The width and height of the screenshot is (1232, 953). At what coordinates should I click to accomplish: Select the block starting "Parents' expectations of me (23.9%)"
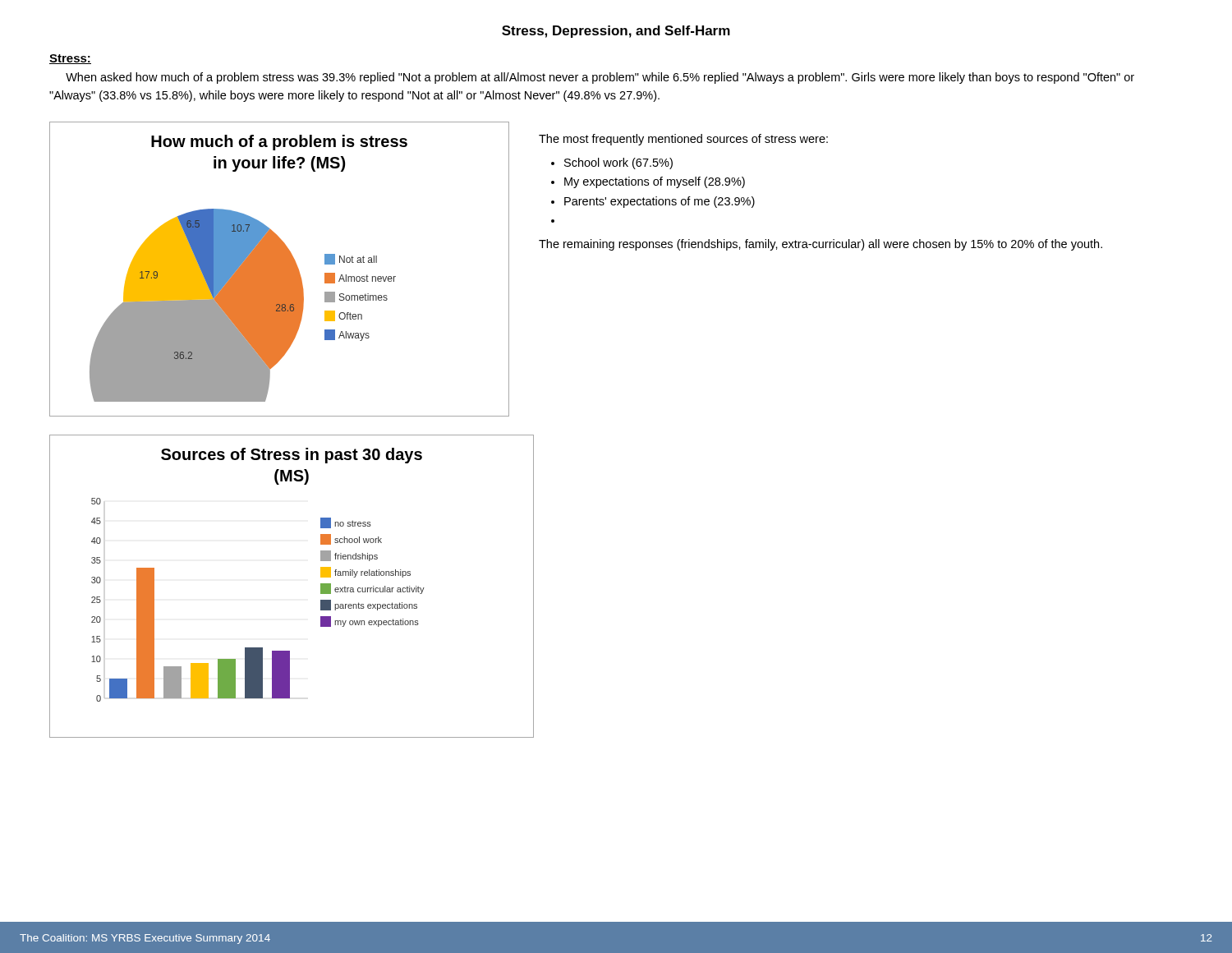pyautogui.click(x=659, y=201)
